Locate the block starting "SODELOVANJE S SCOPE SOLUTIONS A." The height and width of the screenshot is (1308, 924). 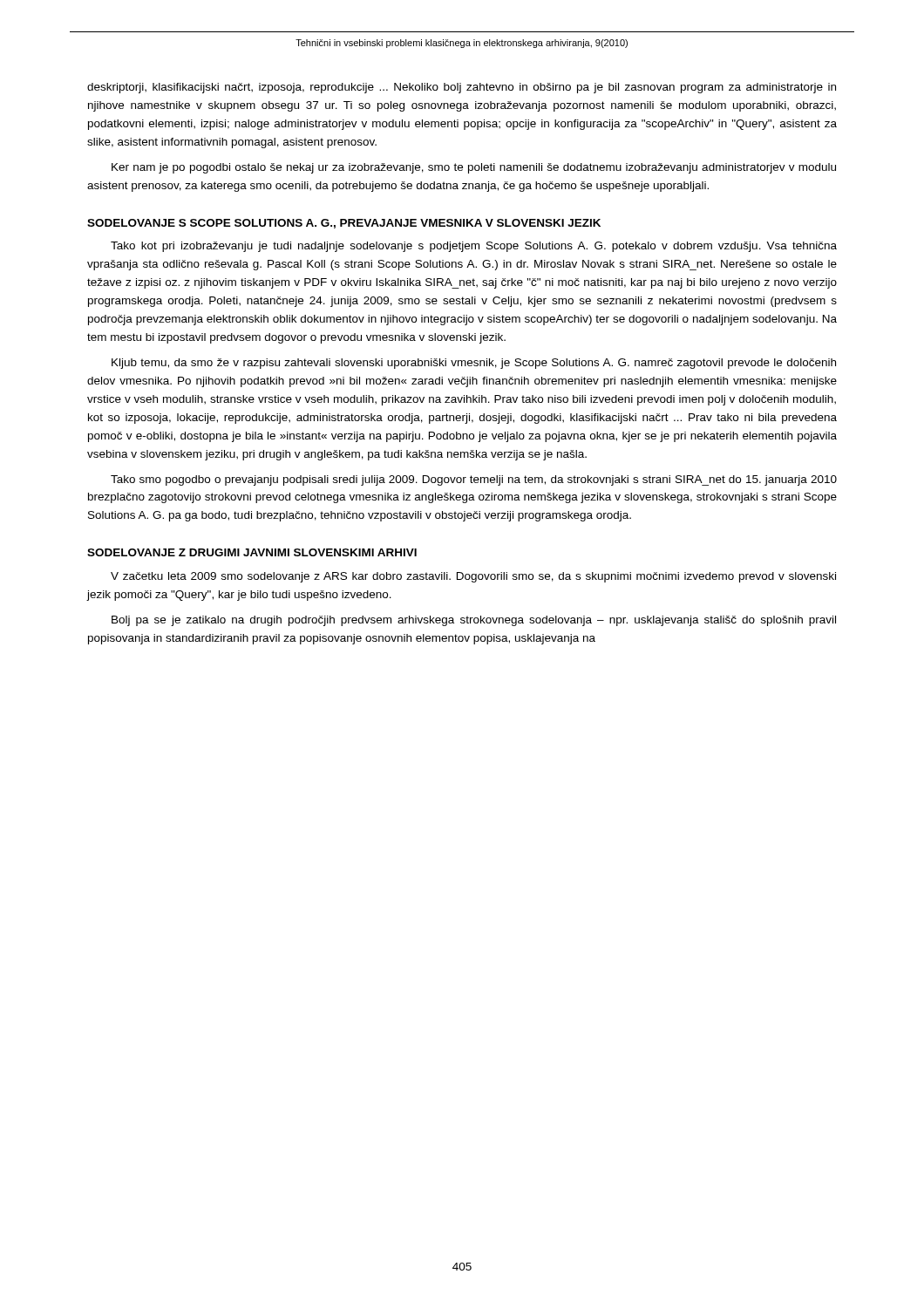(344, 222)
